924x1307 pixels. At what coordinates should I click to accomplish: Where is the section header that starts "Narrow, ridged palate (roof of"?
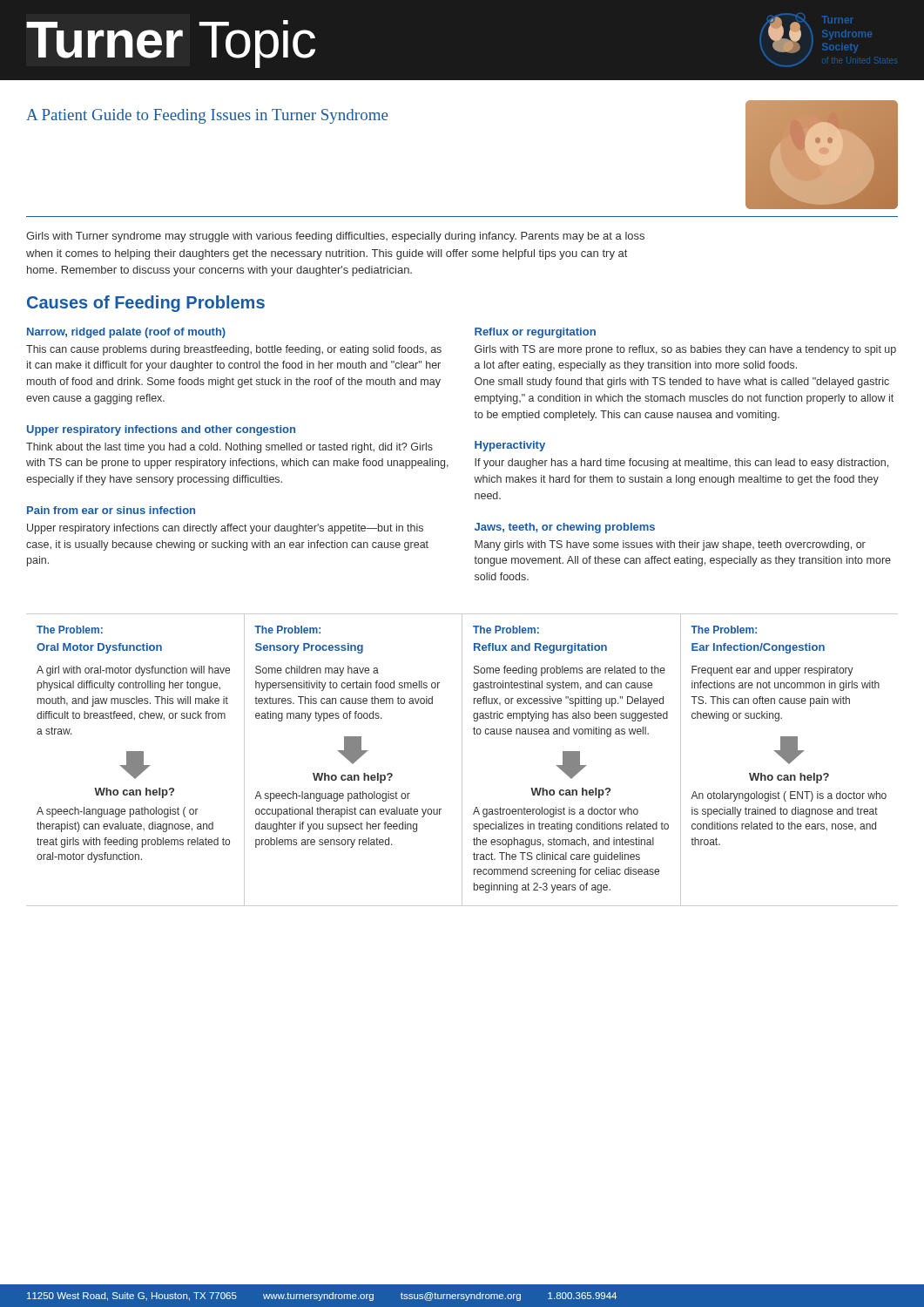[x=126, y=331]
